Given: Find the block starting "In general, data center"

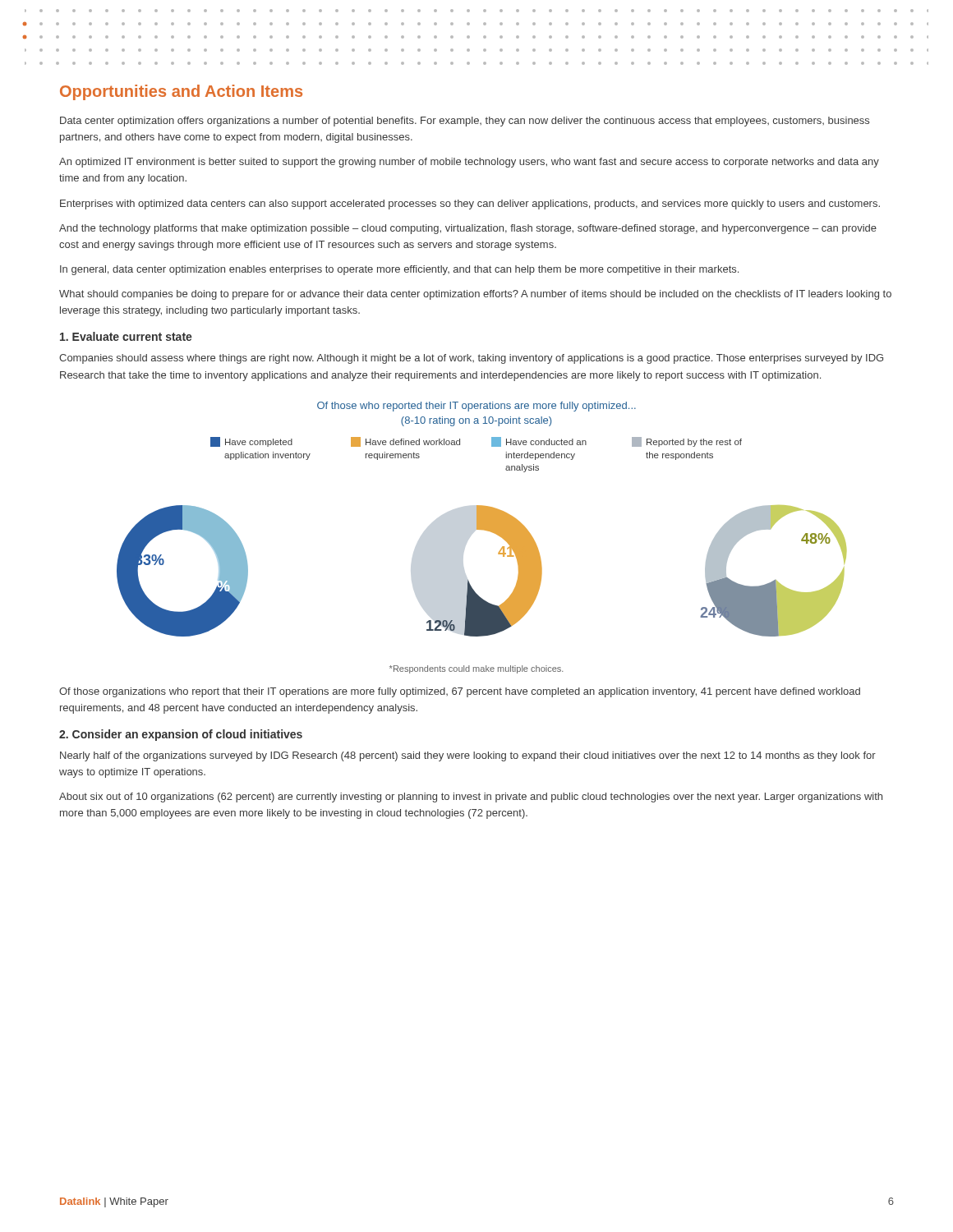Looking at the screenshot, I should tap(399, 269).
